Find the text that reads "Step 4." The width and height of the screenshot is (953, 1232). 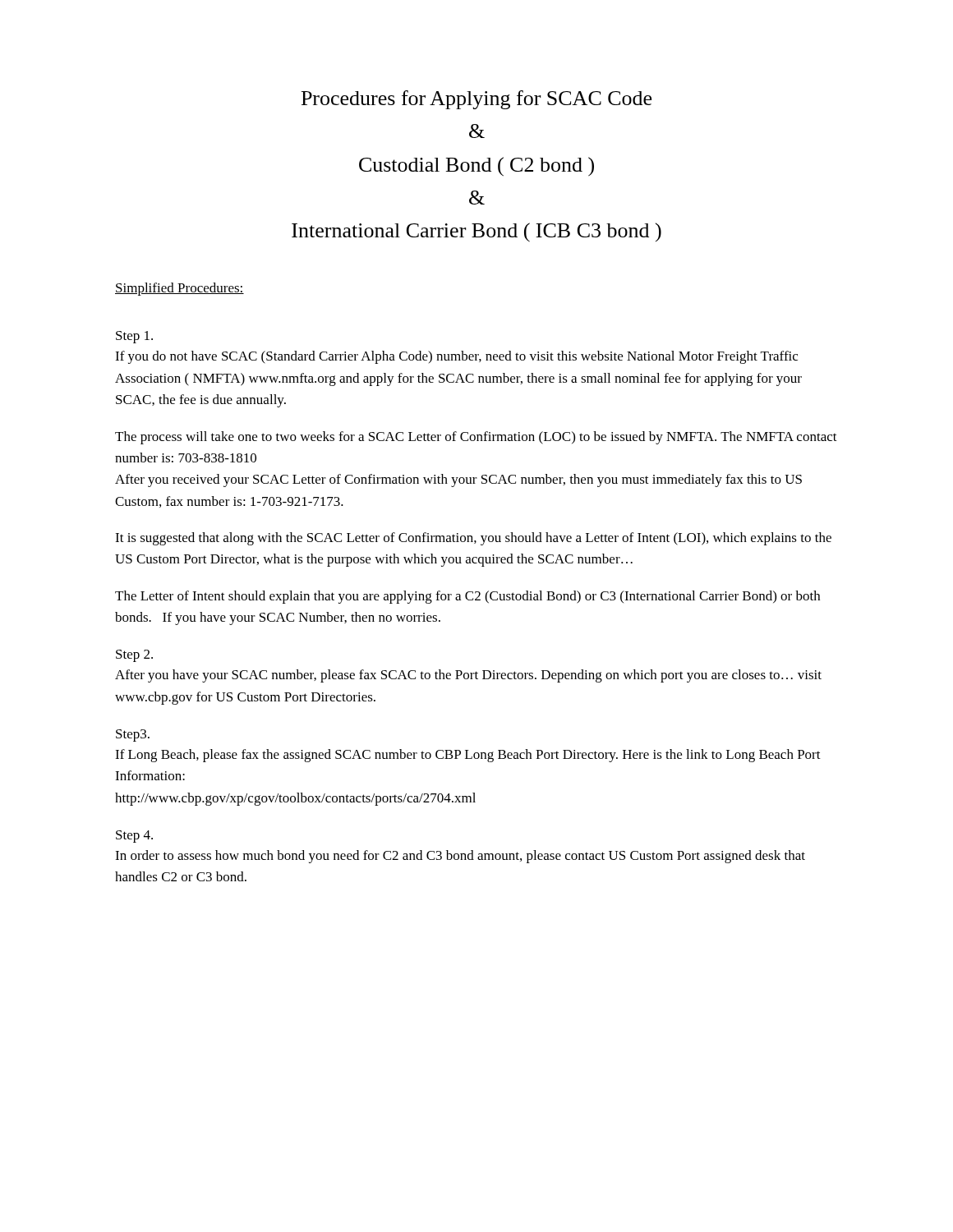pyautogui.click(x=134, y=835)
